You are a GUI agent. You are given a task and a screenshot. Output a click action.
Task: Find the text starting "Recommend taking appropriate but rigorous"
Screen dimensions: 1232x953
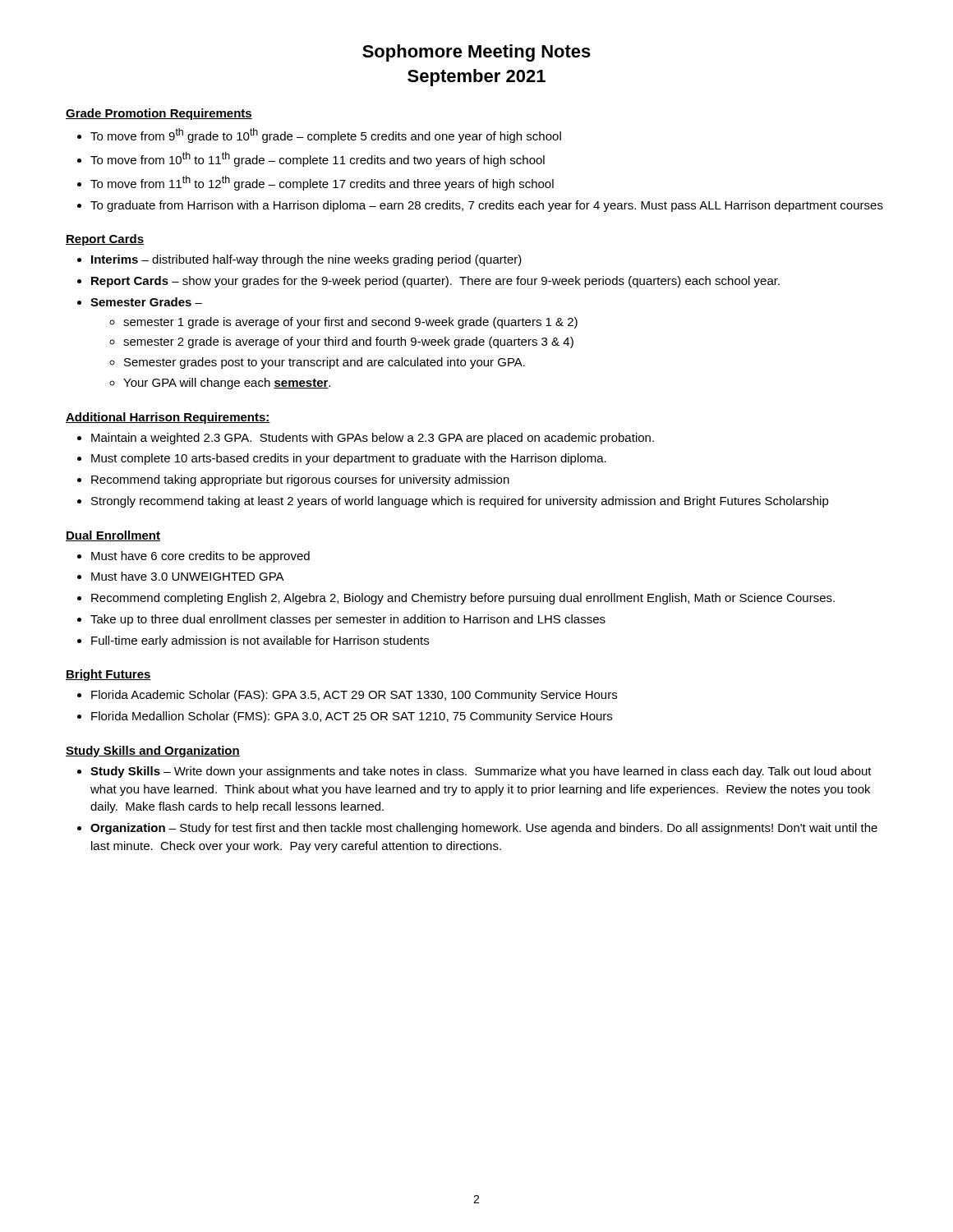[489, 480]
